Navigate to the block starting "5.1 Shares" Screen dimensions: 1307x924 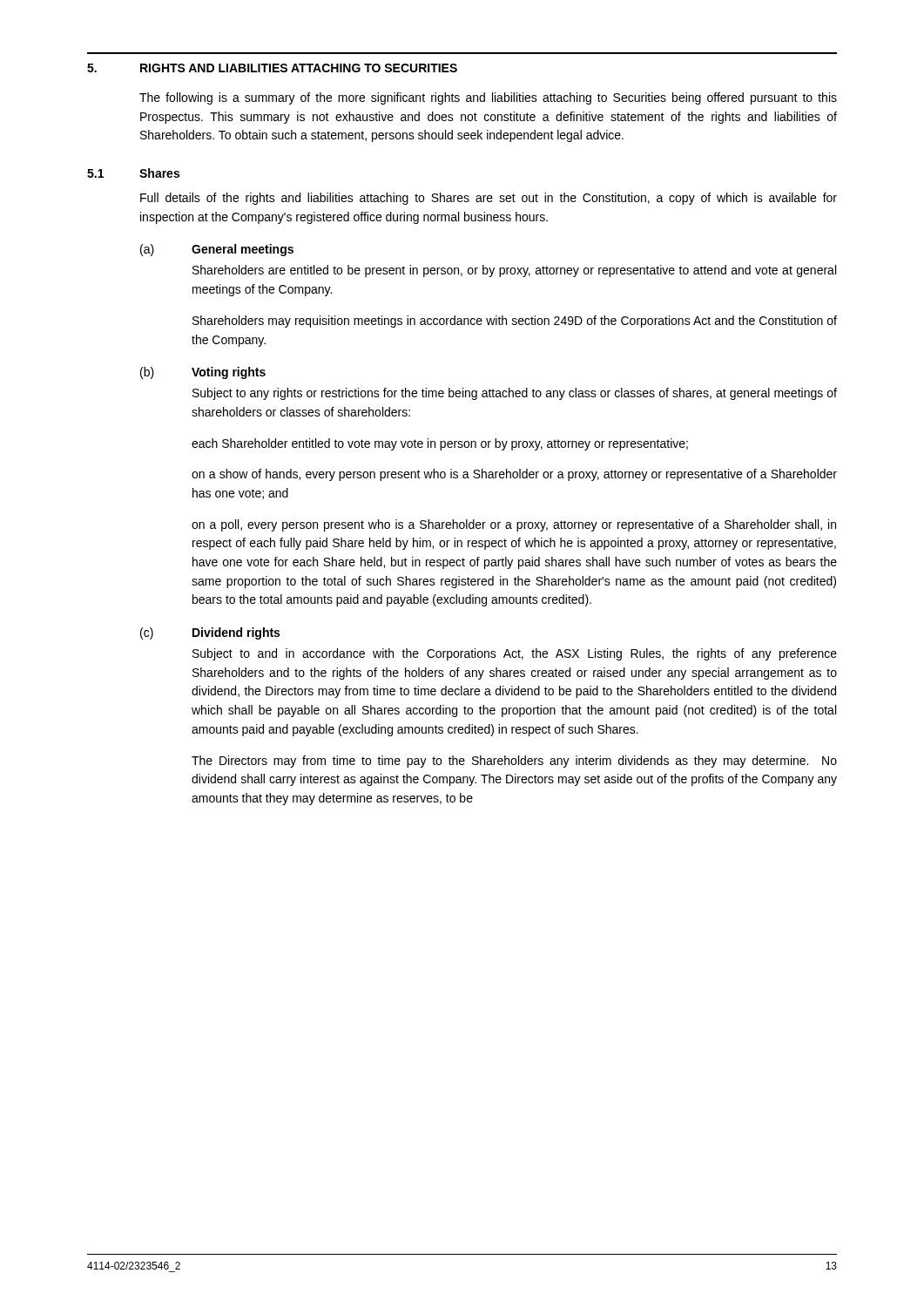134,173
